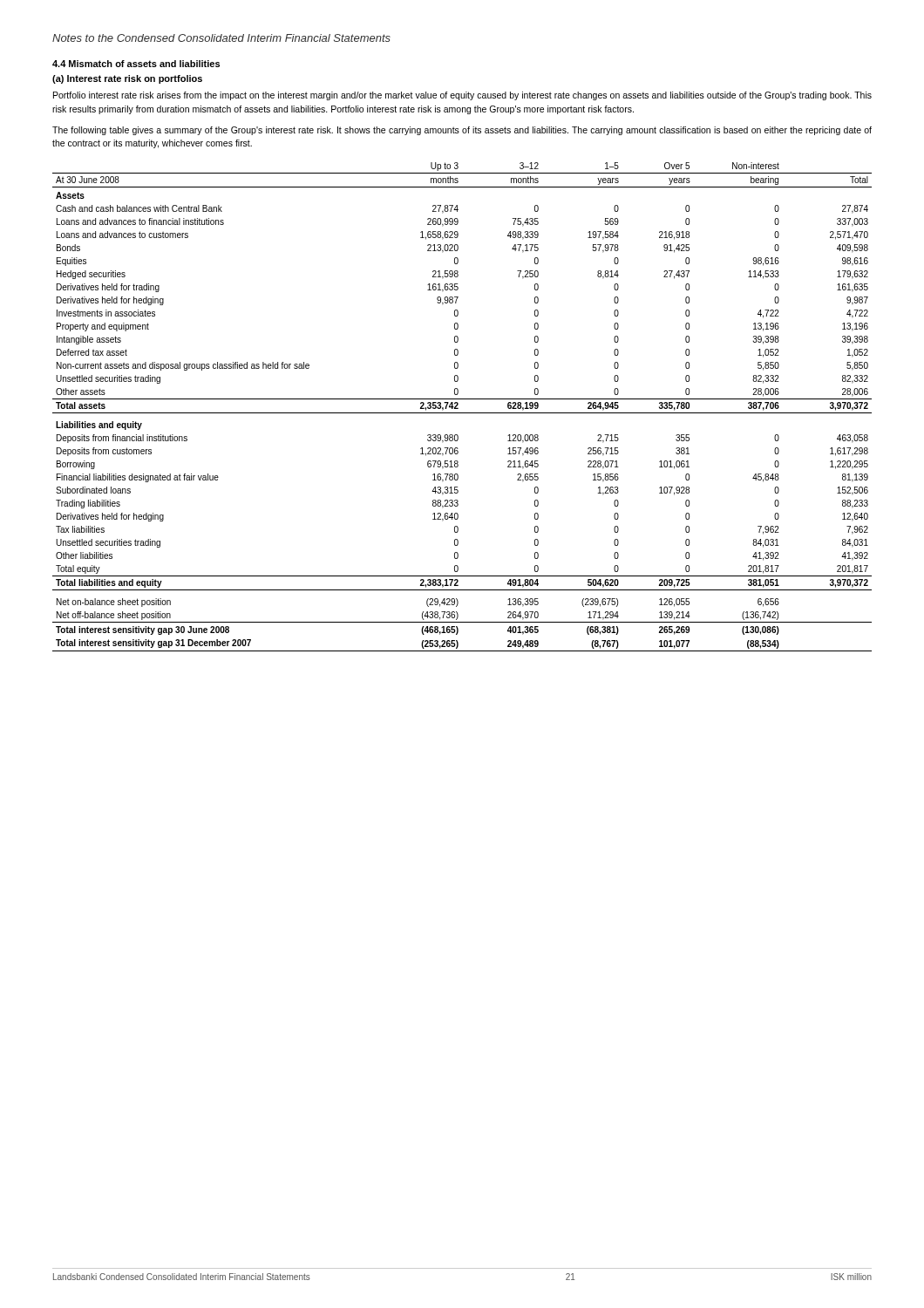Find the table that mentions "Financial liabilities designated"
This screenshot has width=924, height=1308.
(x=462, y=405)
